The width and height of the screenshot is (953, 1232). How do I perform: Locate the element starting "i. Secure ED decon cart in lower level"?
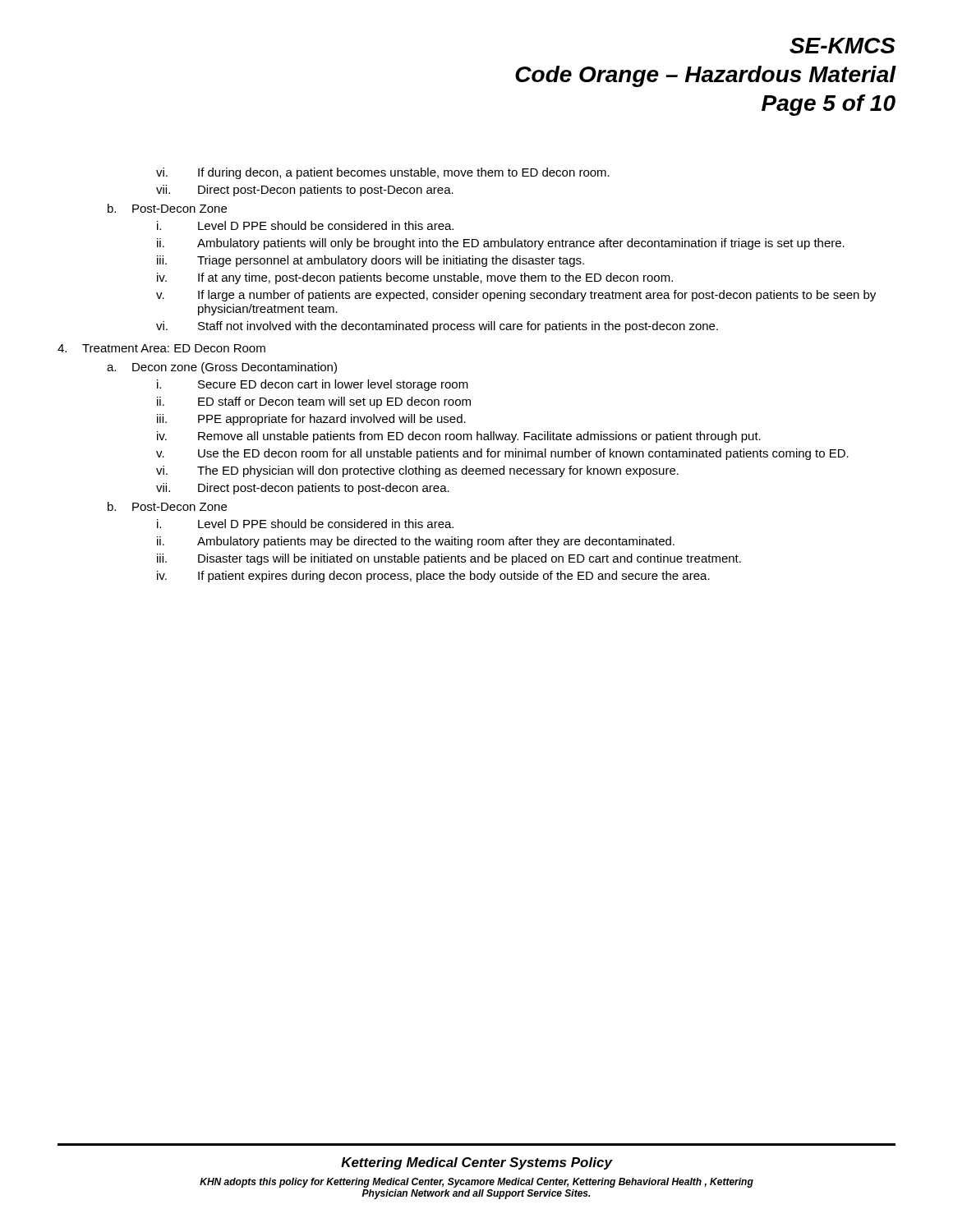point(313,385)
